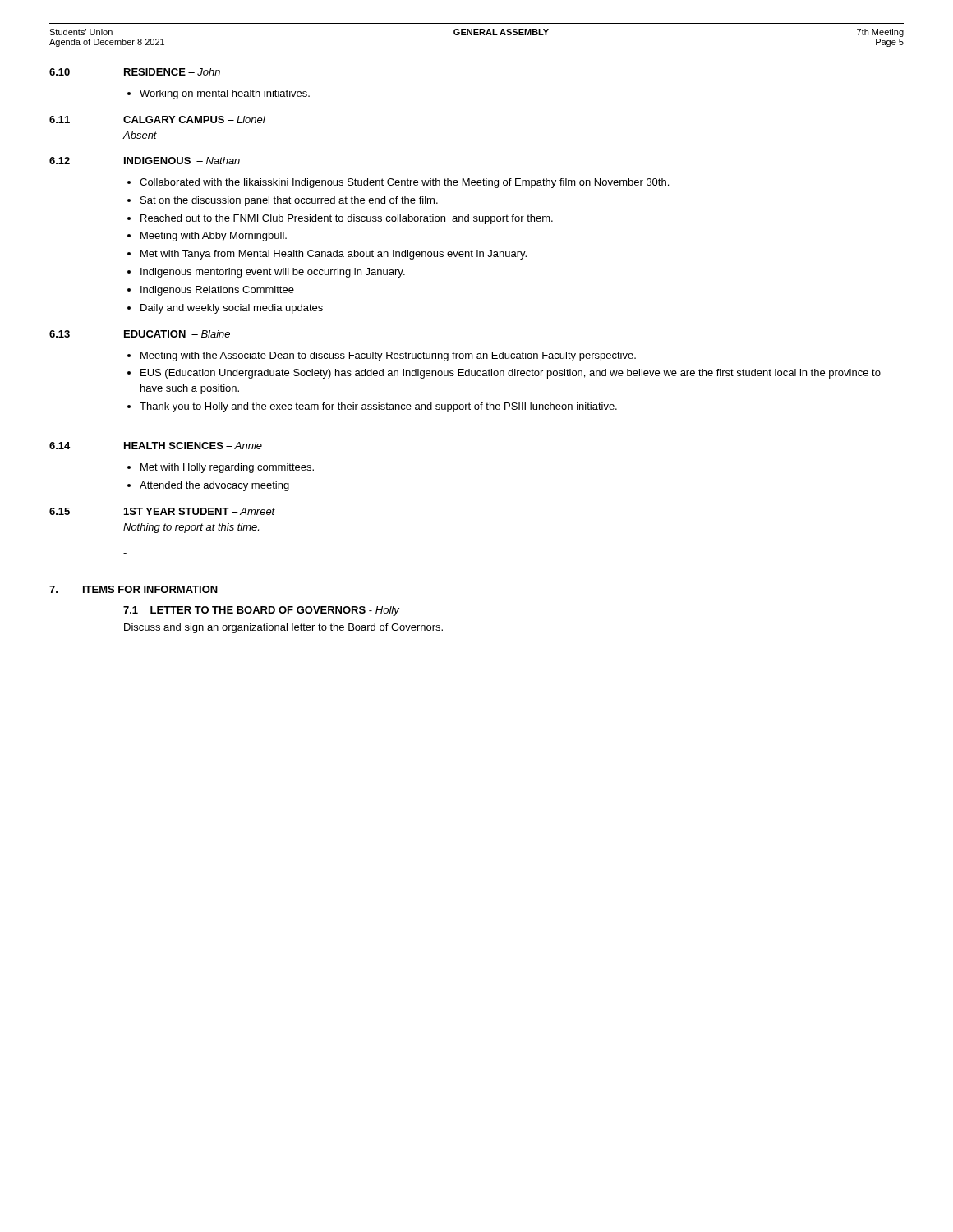Viewport: 953px width, 1232px height.
Task: Locate the block of text that opens with "Met with Holly"
Action: coord(227,467)
